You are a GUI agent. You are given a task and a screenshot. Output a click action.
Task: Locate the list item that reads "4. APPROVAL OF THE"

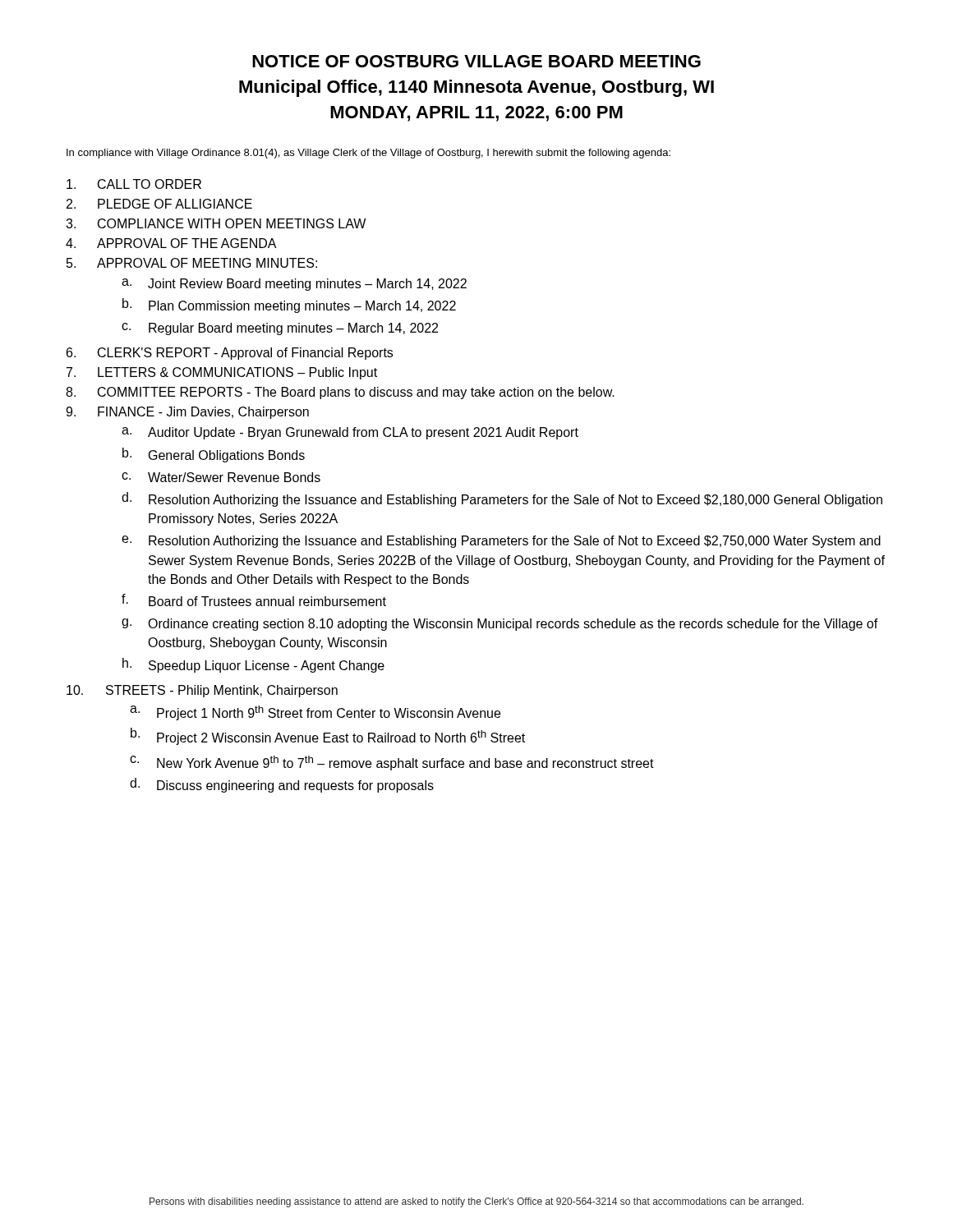pyautogui.click(x=171, y=243)
